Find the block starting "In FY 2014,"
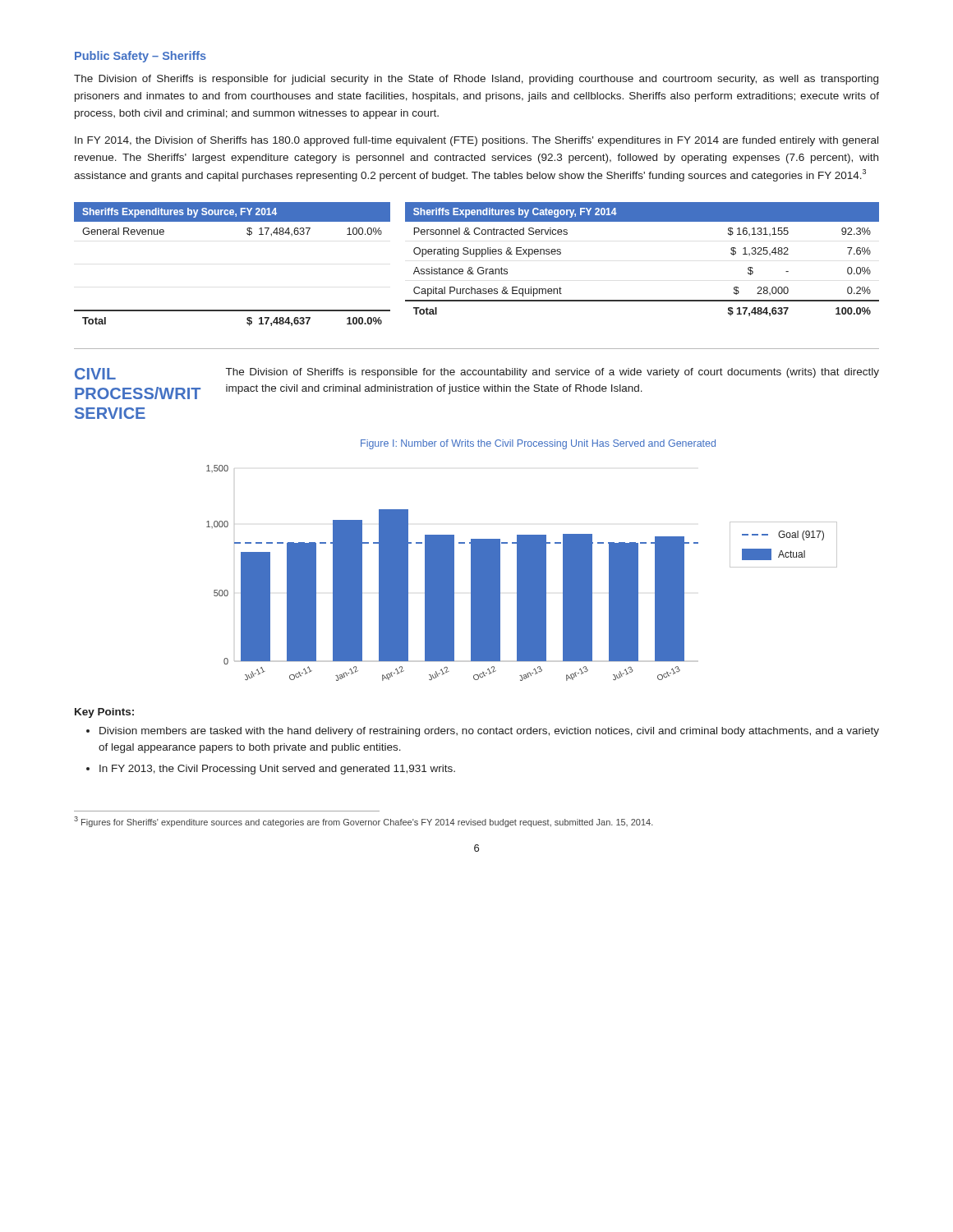This screenshot has height=1232, width=953. (476, 157)
